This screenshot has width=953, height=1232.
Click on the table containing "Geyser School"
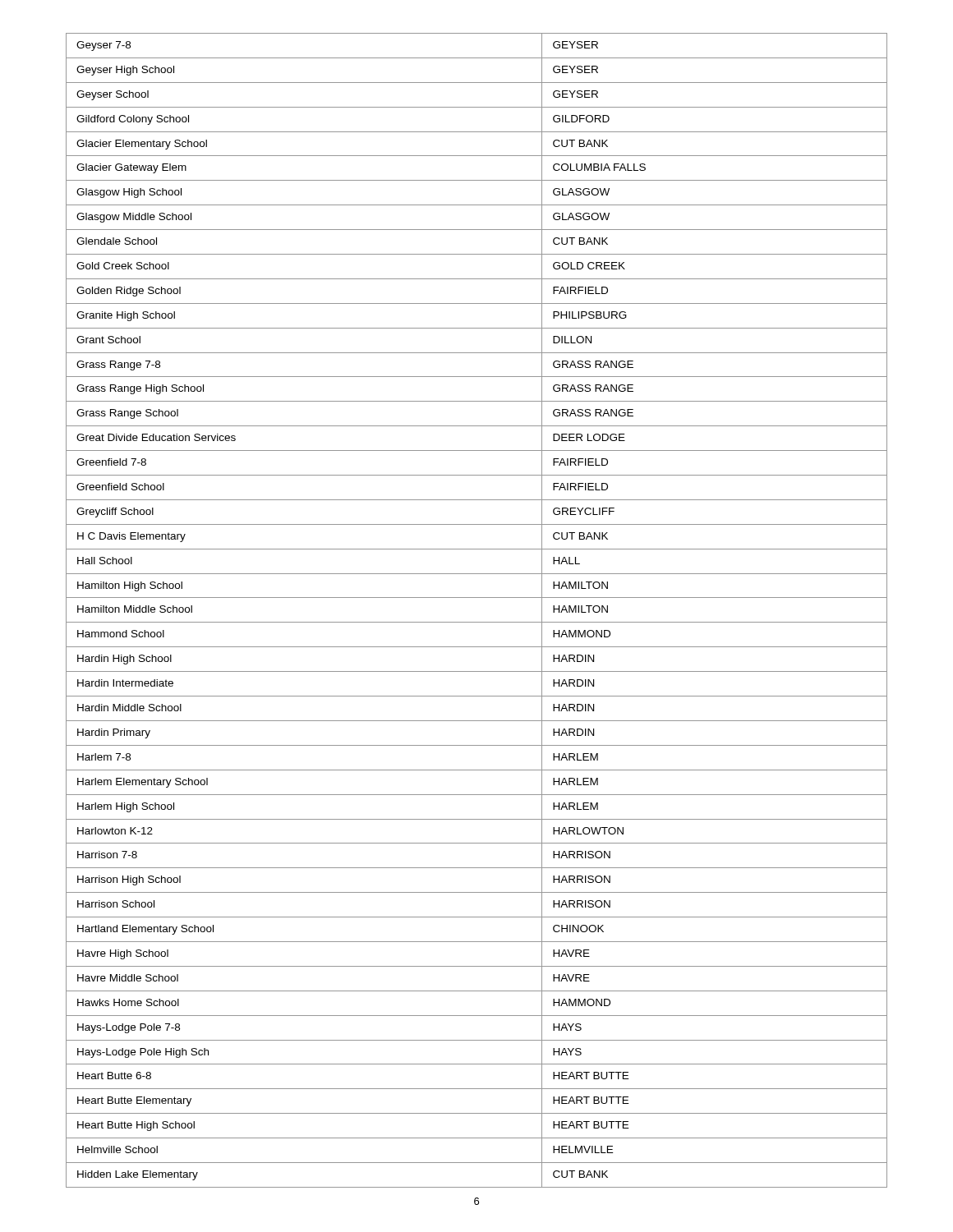pos(476,610)
